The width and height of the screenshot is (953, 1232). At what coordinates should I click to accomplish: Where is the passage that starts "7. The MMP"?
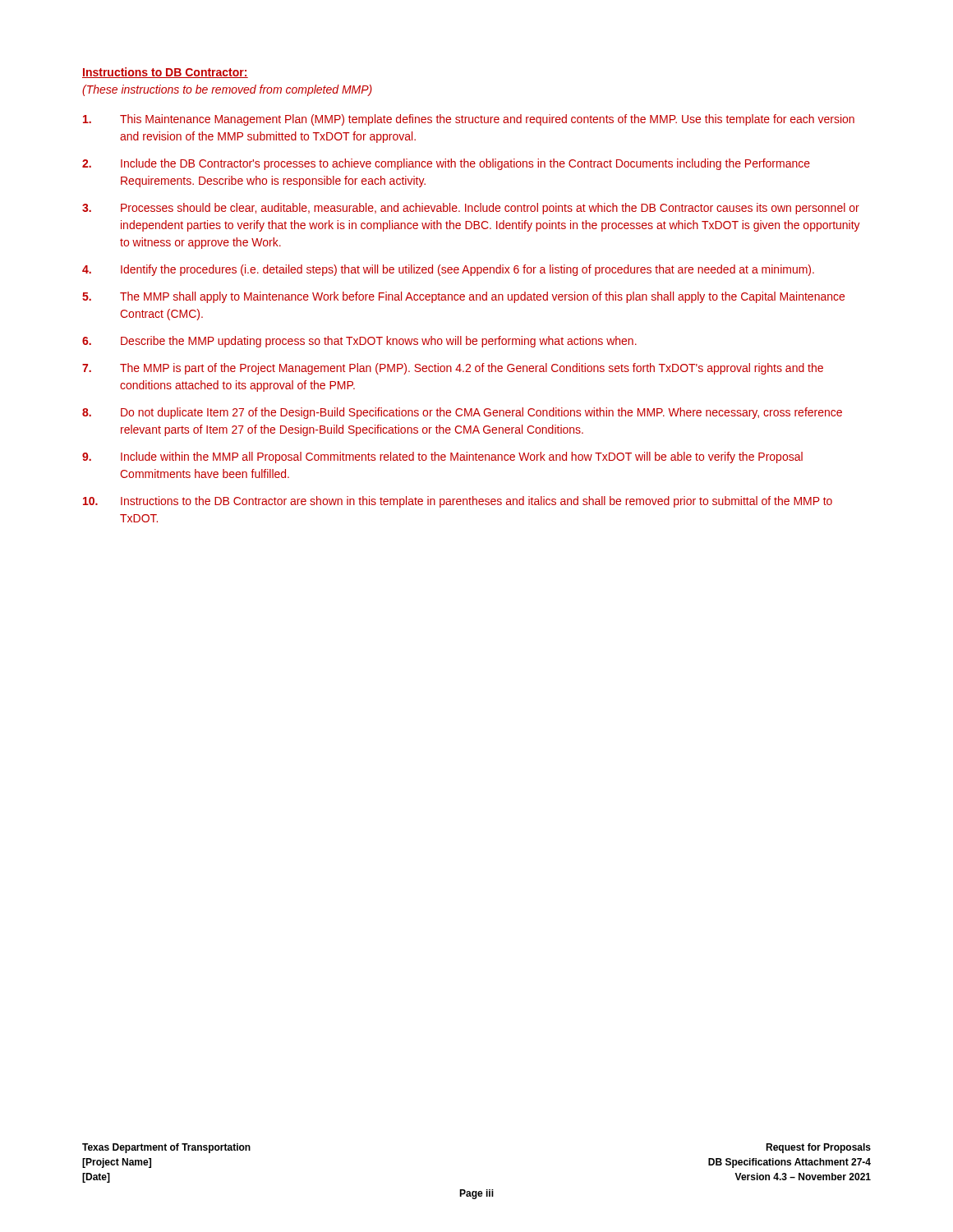(476, 377)
